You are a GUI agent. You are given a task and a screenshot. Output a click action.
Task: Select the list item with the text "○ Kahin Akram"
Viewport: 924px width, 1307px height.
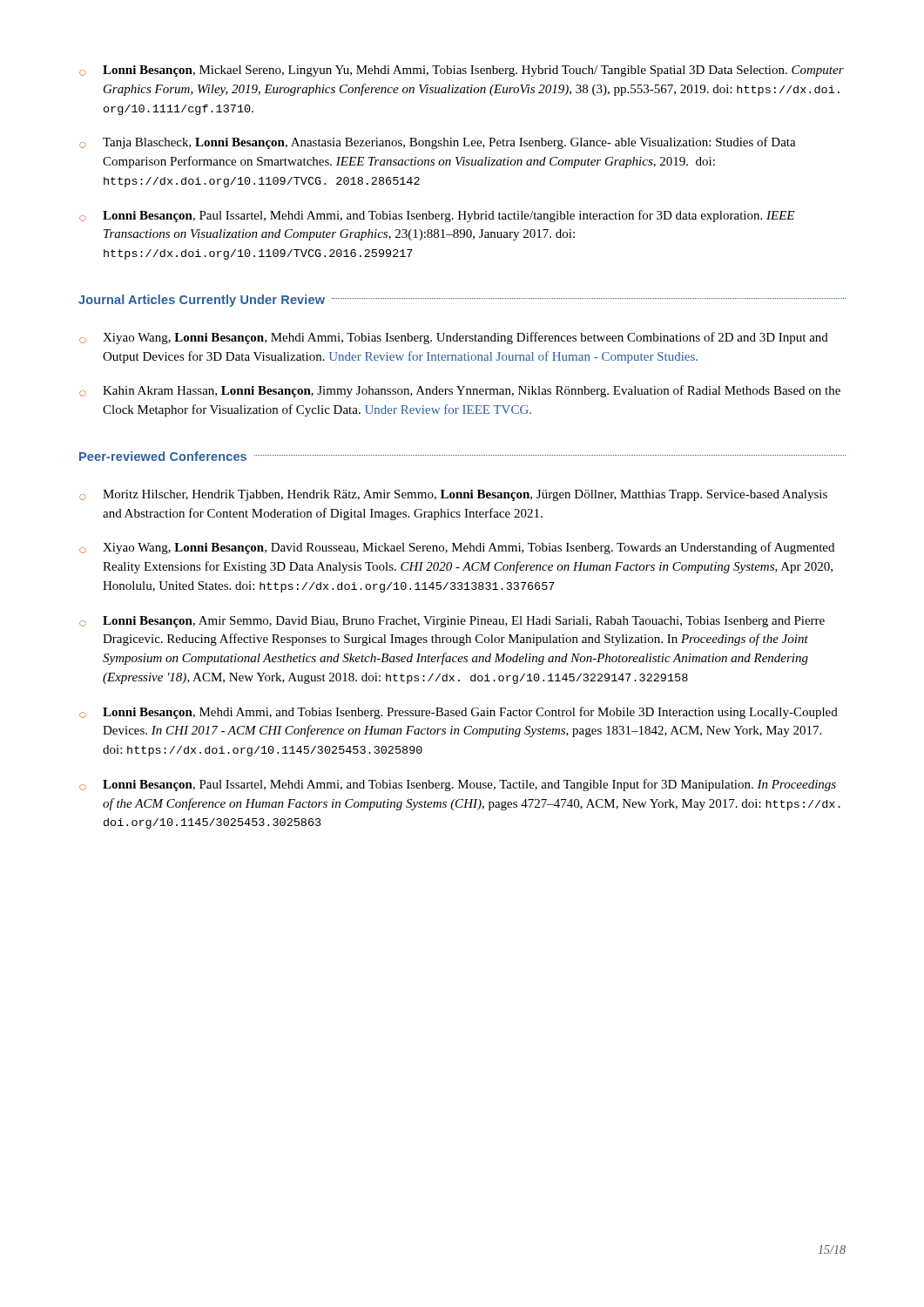[x=462, y=401]
